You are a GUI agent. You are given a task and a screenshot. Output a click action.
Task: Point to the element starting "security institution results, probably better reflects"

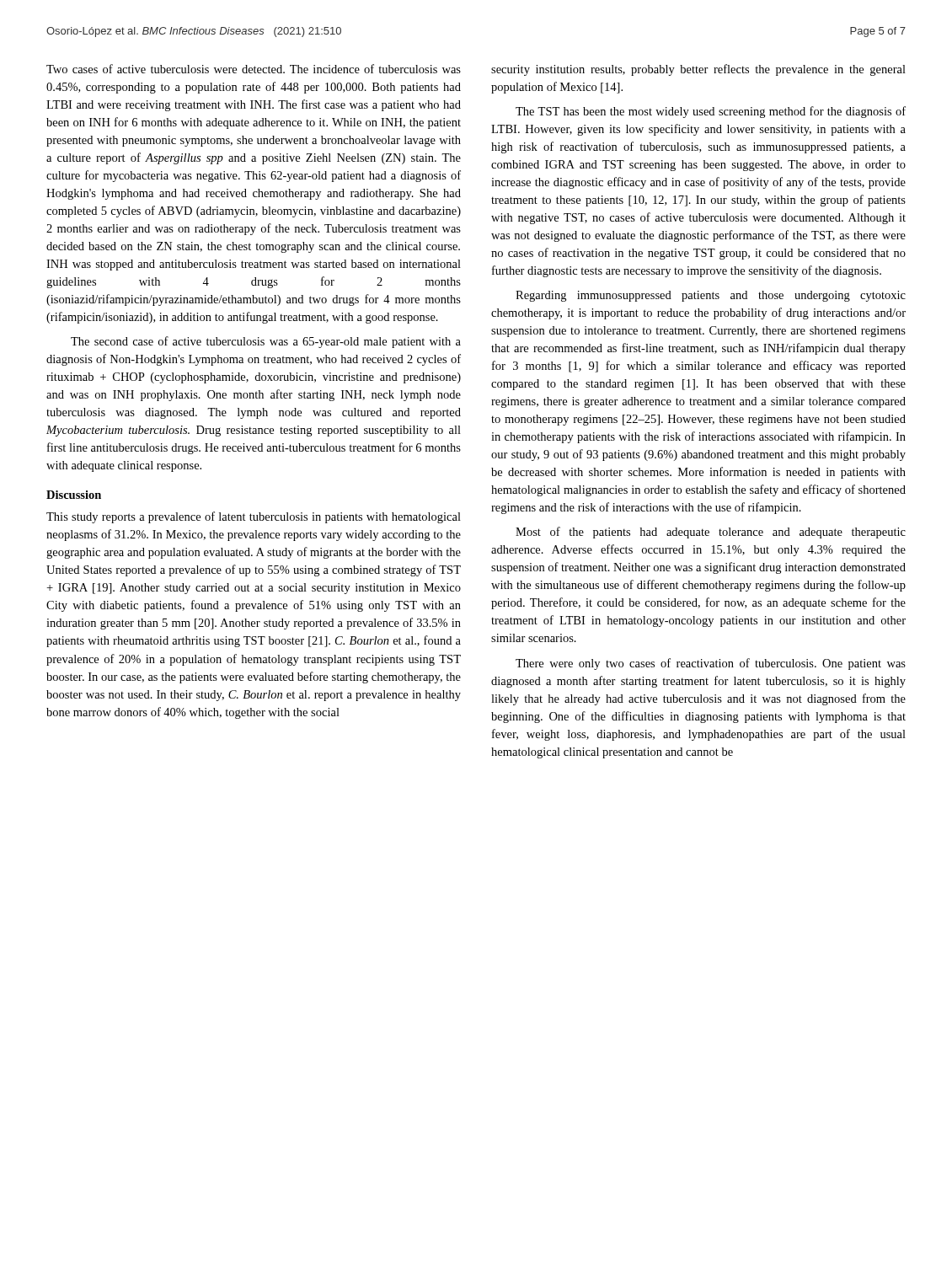pyautogui.click(x=698, y=78)
